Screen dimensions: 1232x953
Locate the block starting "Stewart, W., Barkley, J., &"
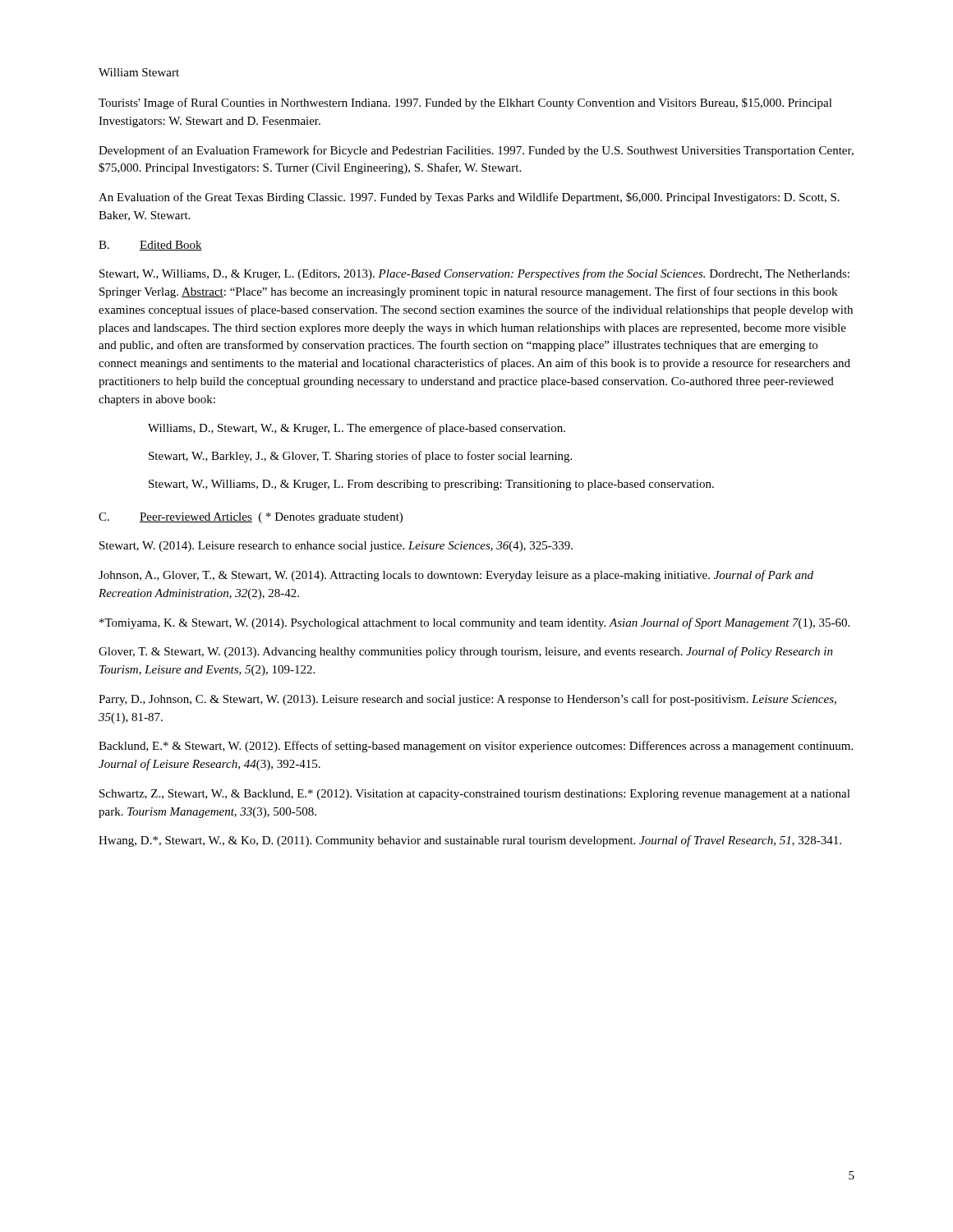pos(360,456)
